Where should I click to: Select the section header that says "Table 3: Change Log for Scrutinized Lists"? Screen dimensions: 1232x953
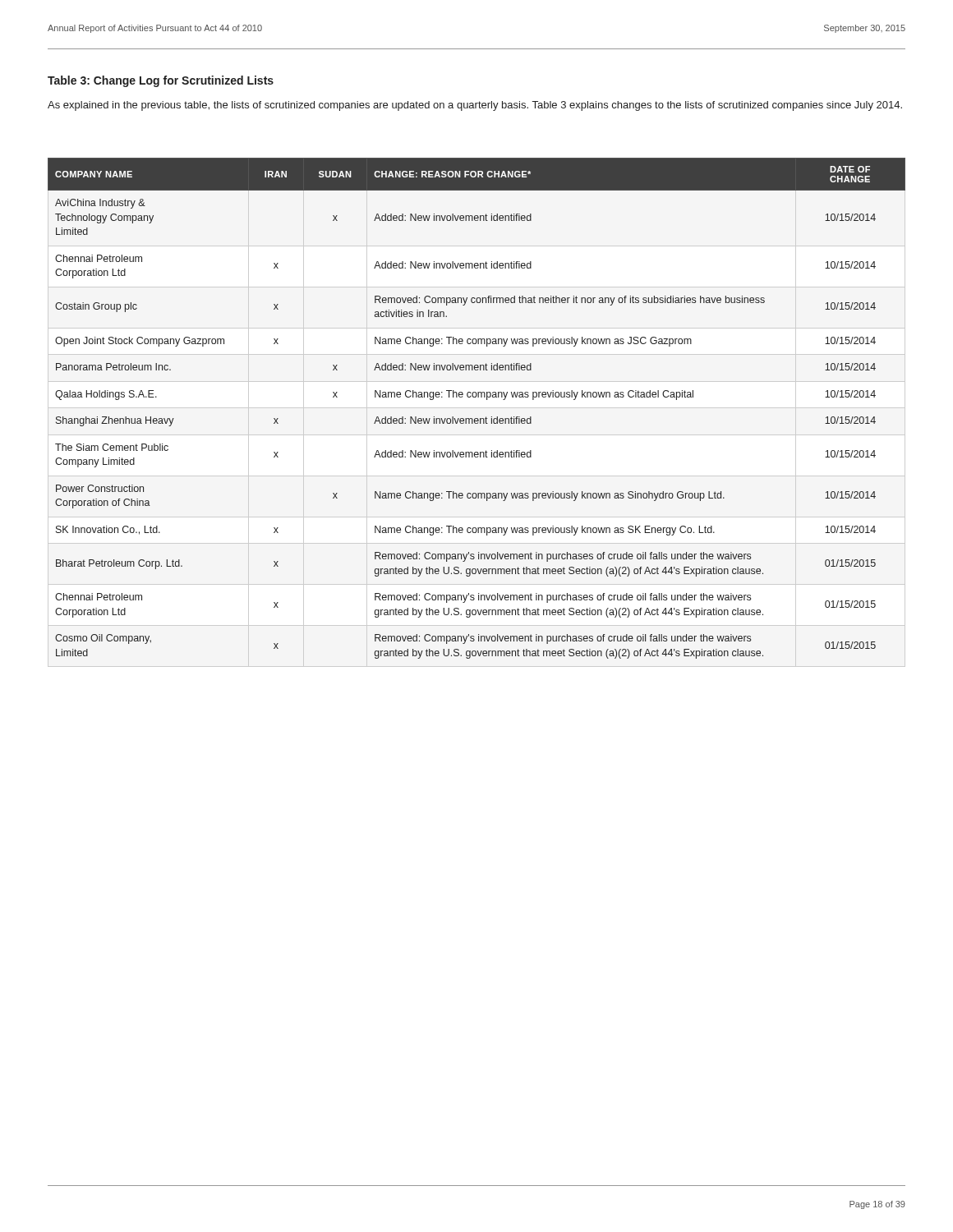point(161,81)
